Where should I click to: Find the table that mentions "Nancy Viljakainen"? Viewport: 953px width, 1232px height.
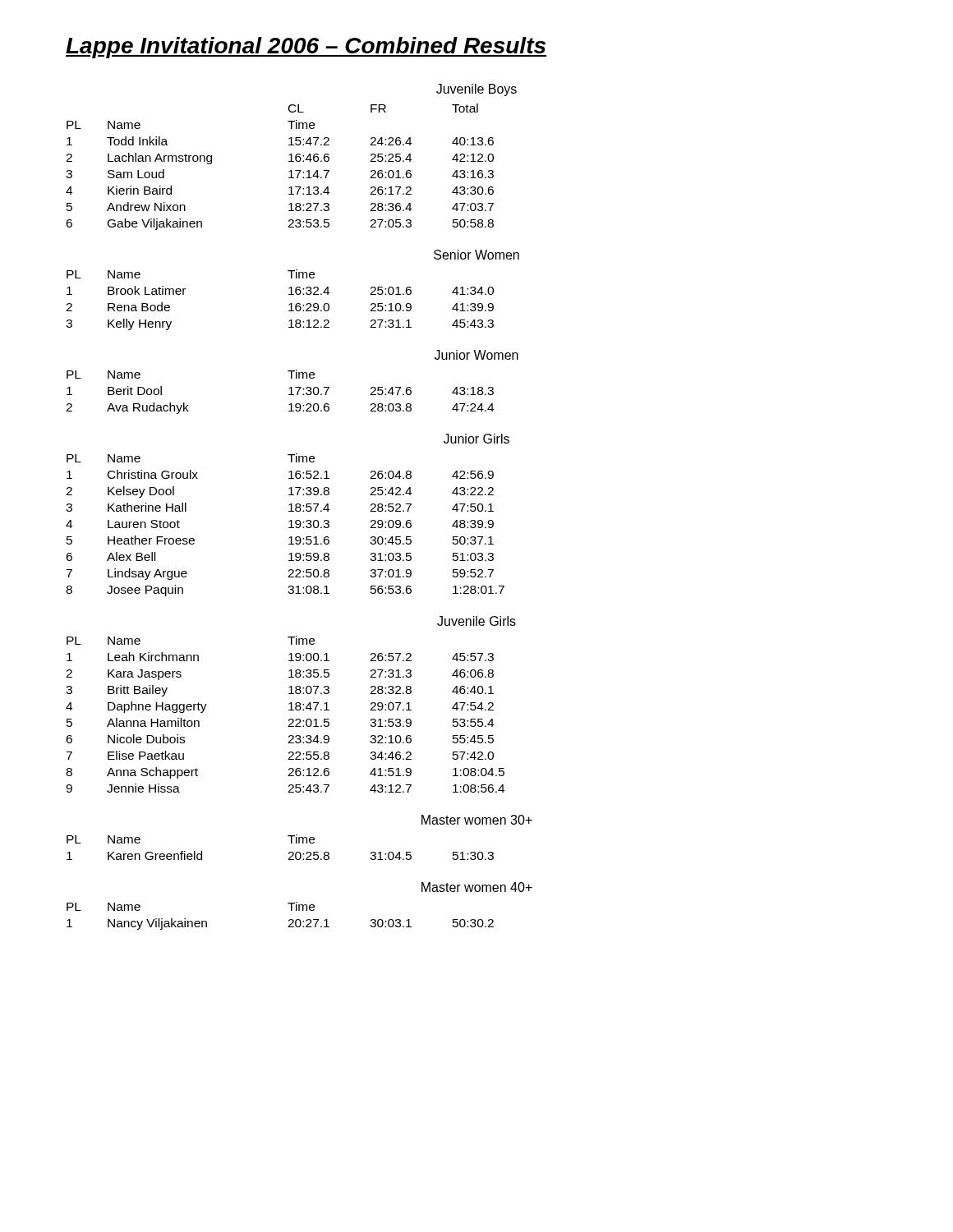[476, 915]
